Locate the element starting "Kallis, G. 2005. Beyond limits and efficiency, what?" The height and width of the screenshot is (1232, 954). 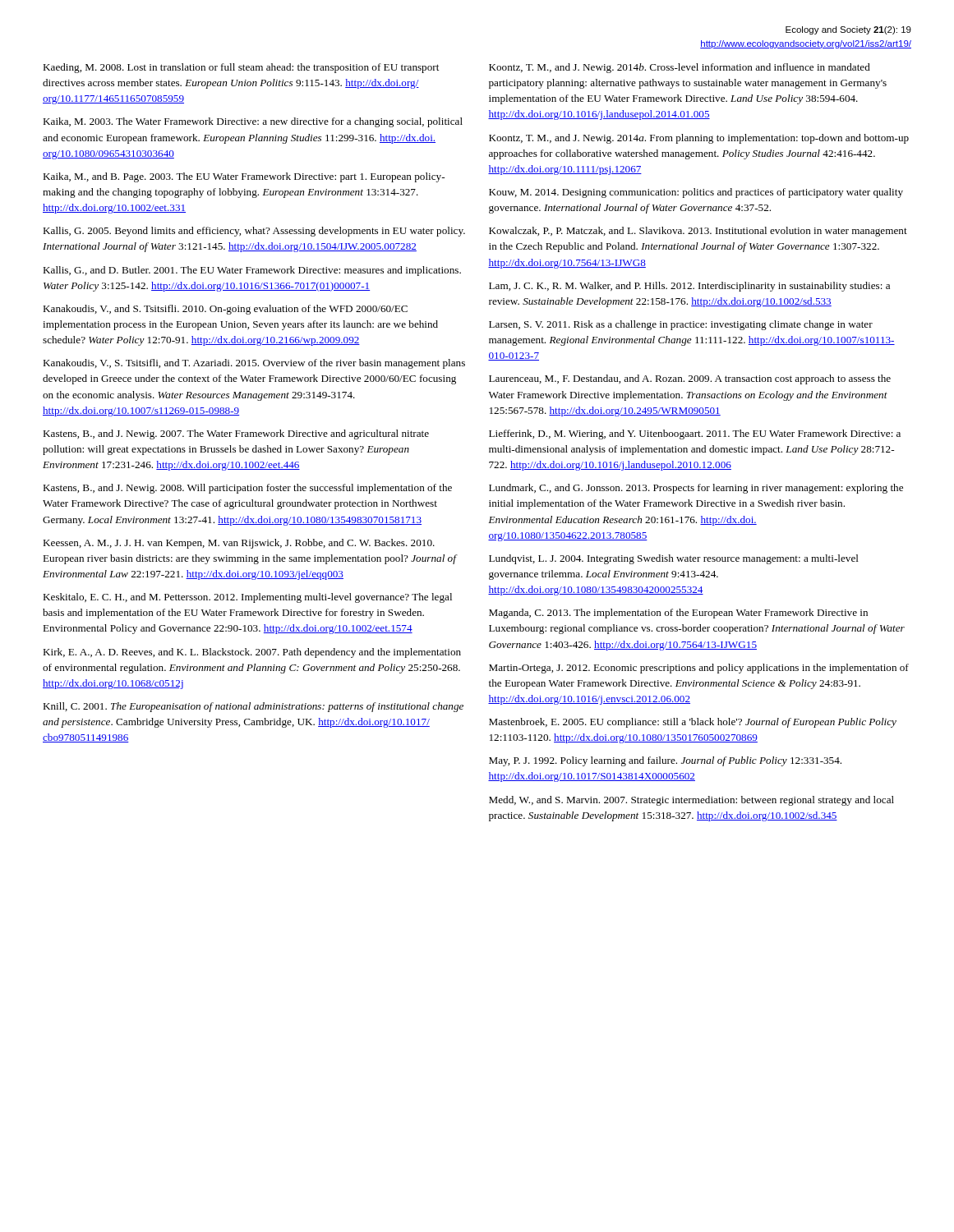click(254, 238)
